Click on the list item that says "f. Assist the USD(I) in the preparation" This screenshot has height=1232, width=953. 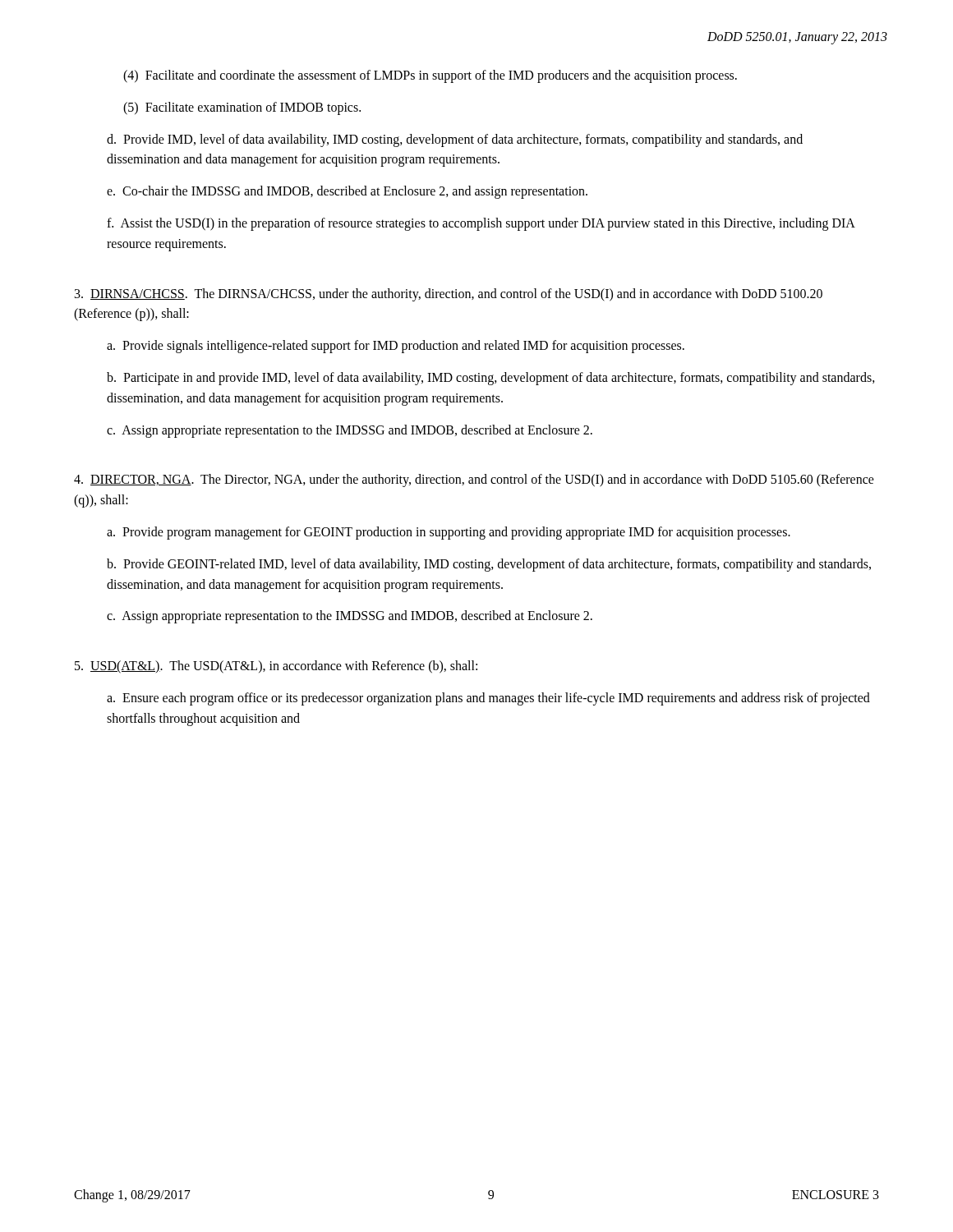click(481, 233)
